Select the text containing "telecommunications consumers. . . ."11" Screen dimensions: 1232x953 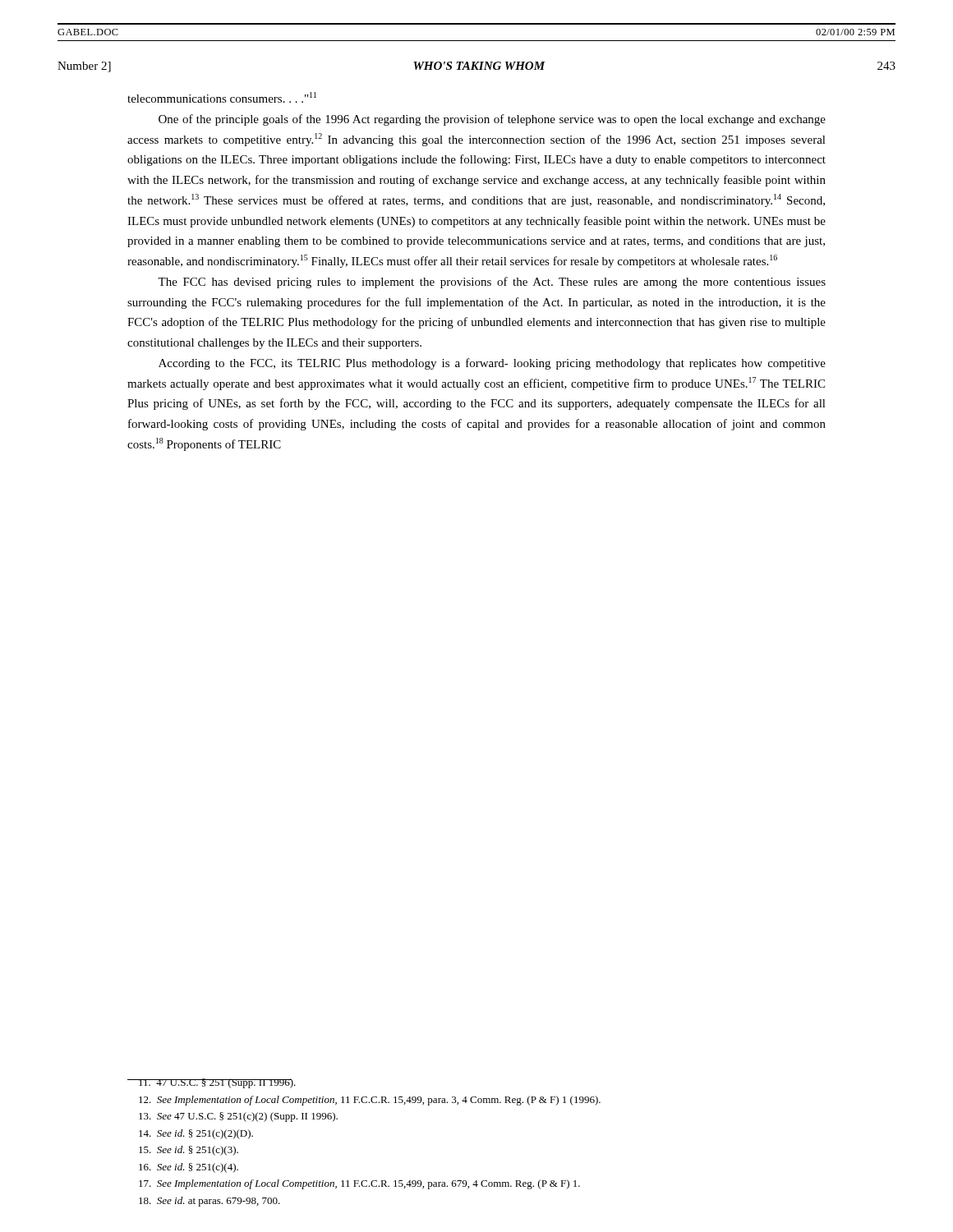point(222,98)
